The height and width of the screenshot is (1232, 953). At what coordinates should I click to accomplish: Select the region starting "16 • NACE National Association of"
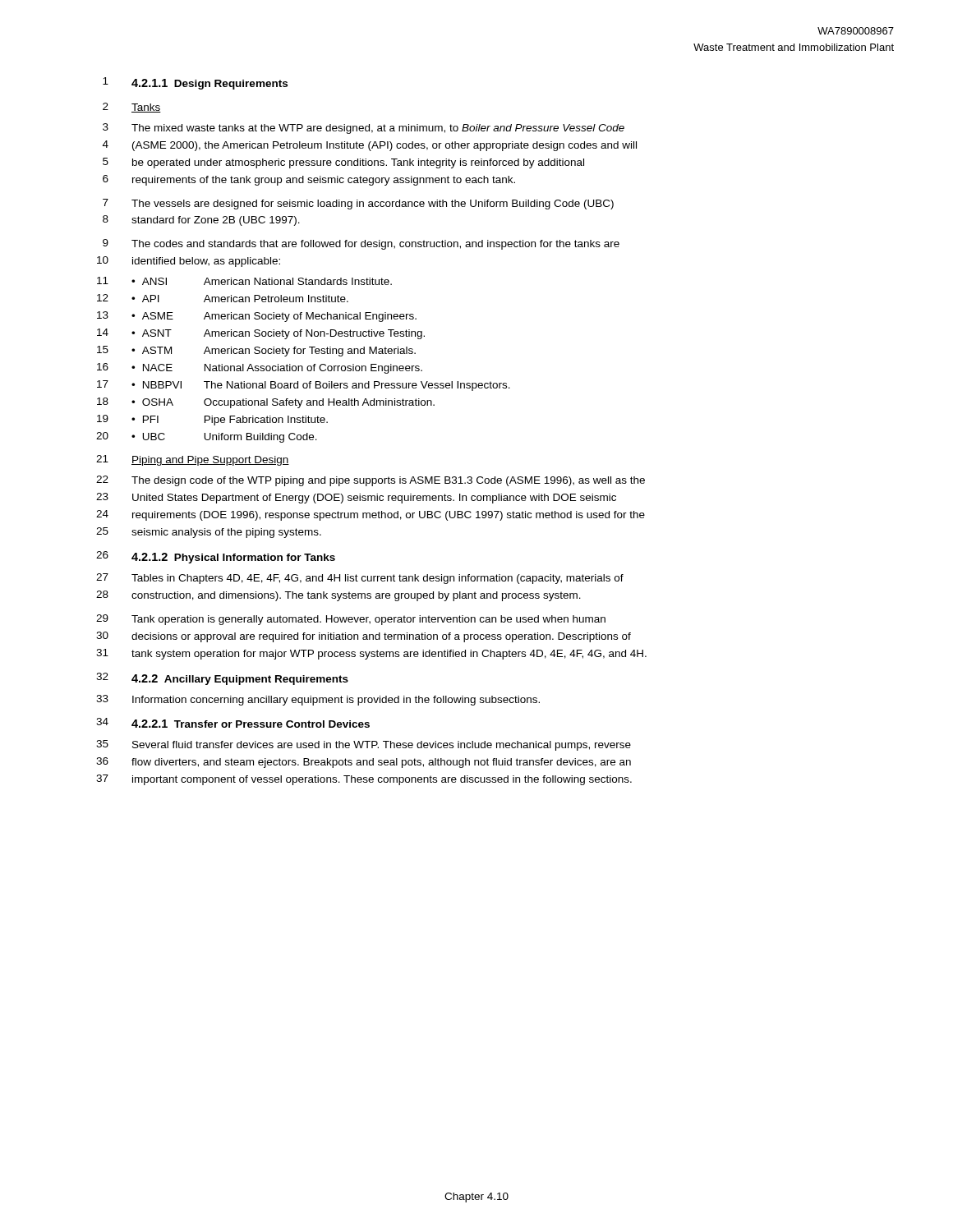click(260, 368)
